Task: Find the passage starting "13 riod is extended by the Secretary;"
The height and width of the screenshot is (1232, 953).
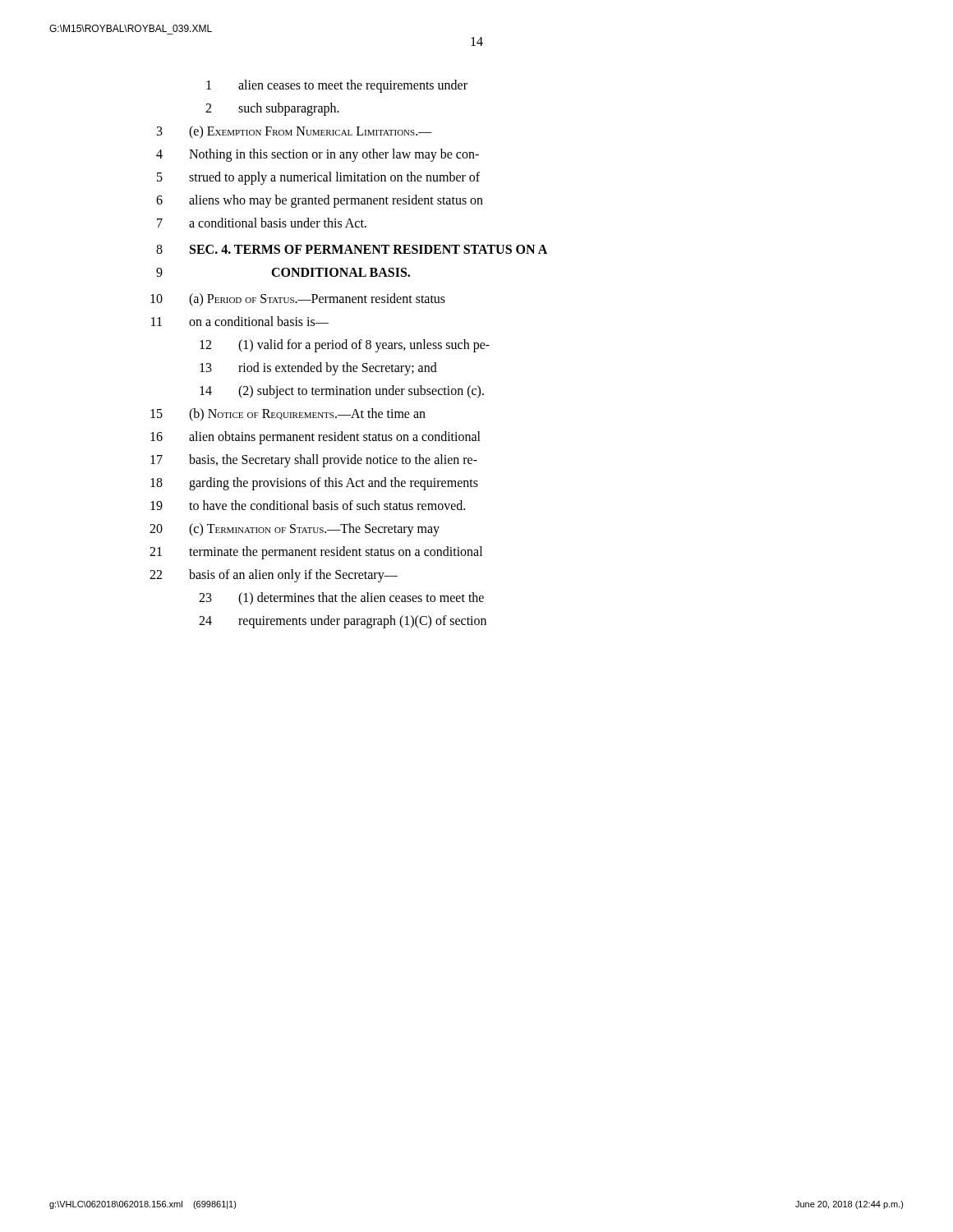Action: click(x=305, y=368)
